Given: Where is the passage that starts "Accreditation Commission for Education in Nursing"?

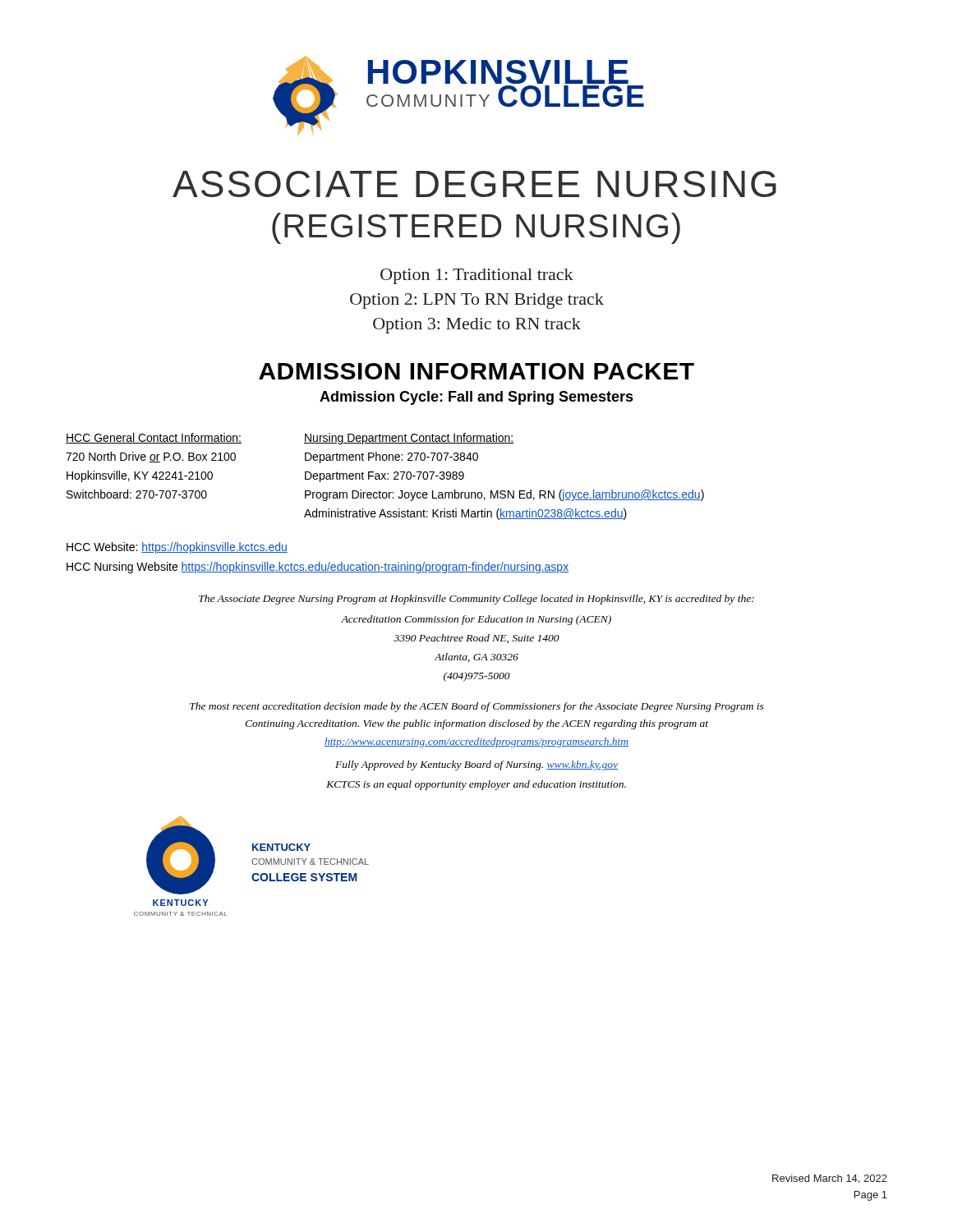Looking at the screenshot, I should [476, 647].
